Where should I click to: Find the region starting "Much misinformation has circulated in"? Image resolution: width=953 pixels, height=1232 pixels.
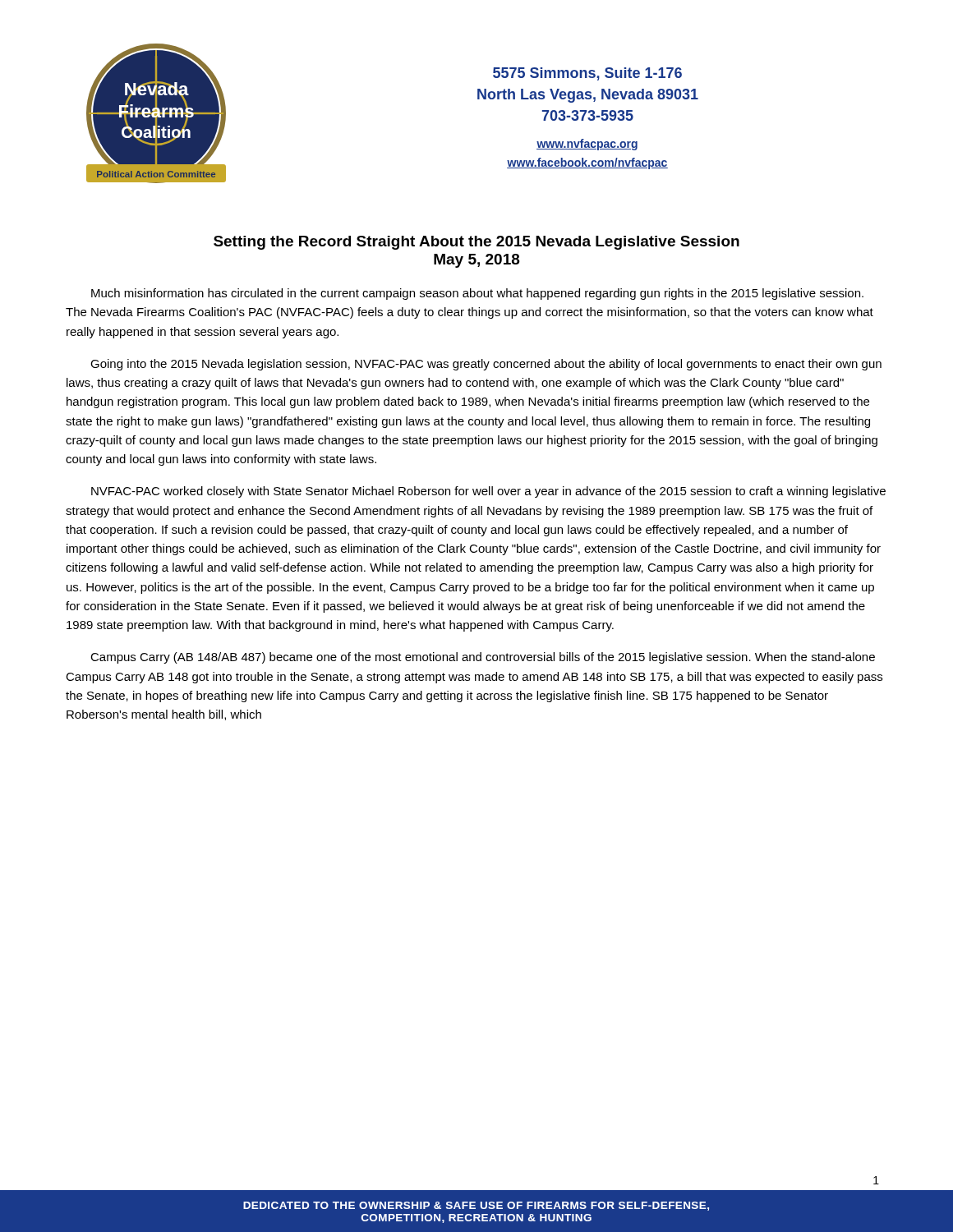tap(469, 312)
